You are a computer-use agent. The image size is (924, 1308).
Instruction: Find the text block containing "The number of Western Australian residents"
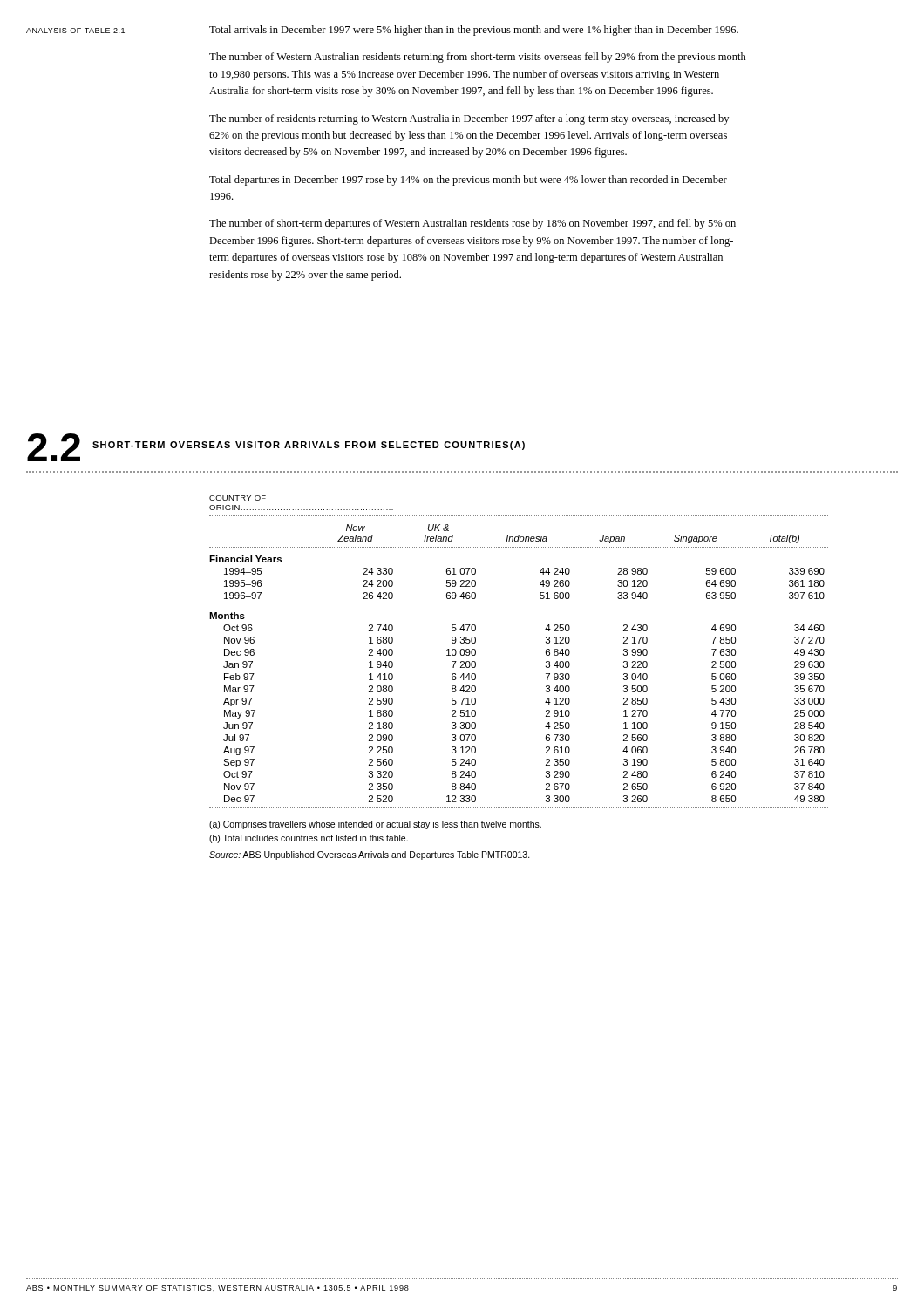point(479,74)
